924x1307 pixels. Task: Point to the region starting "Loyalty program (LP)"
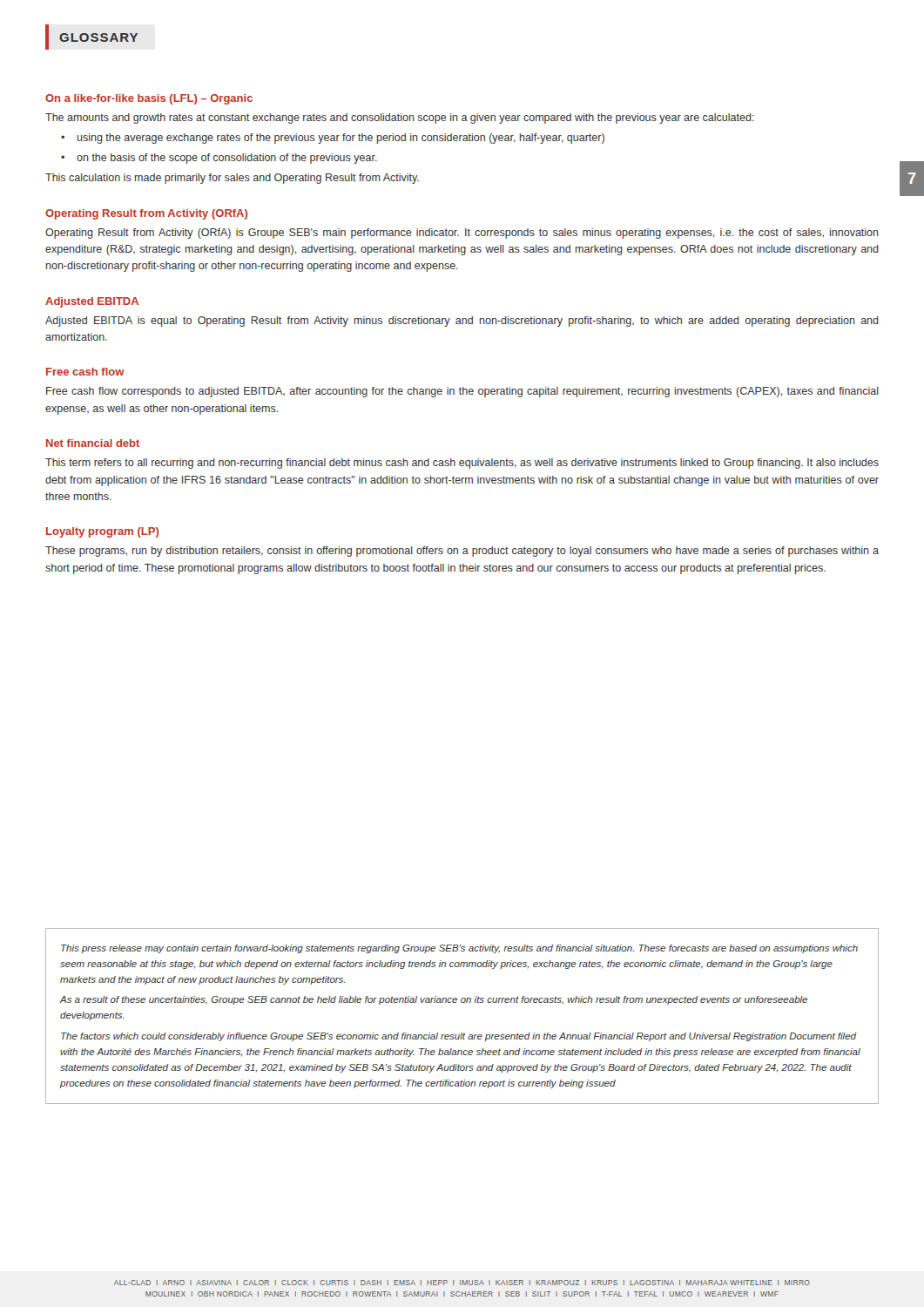point(102,531)
